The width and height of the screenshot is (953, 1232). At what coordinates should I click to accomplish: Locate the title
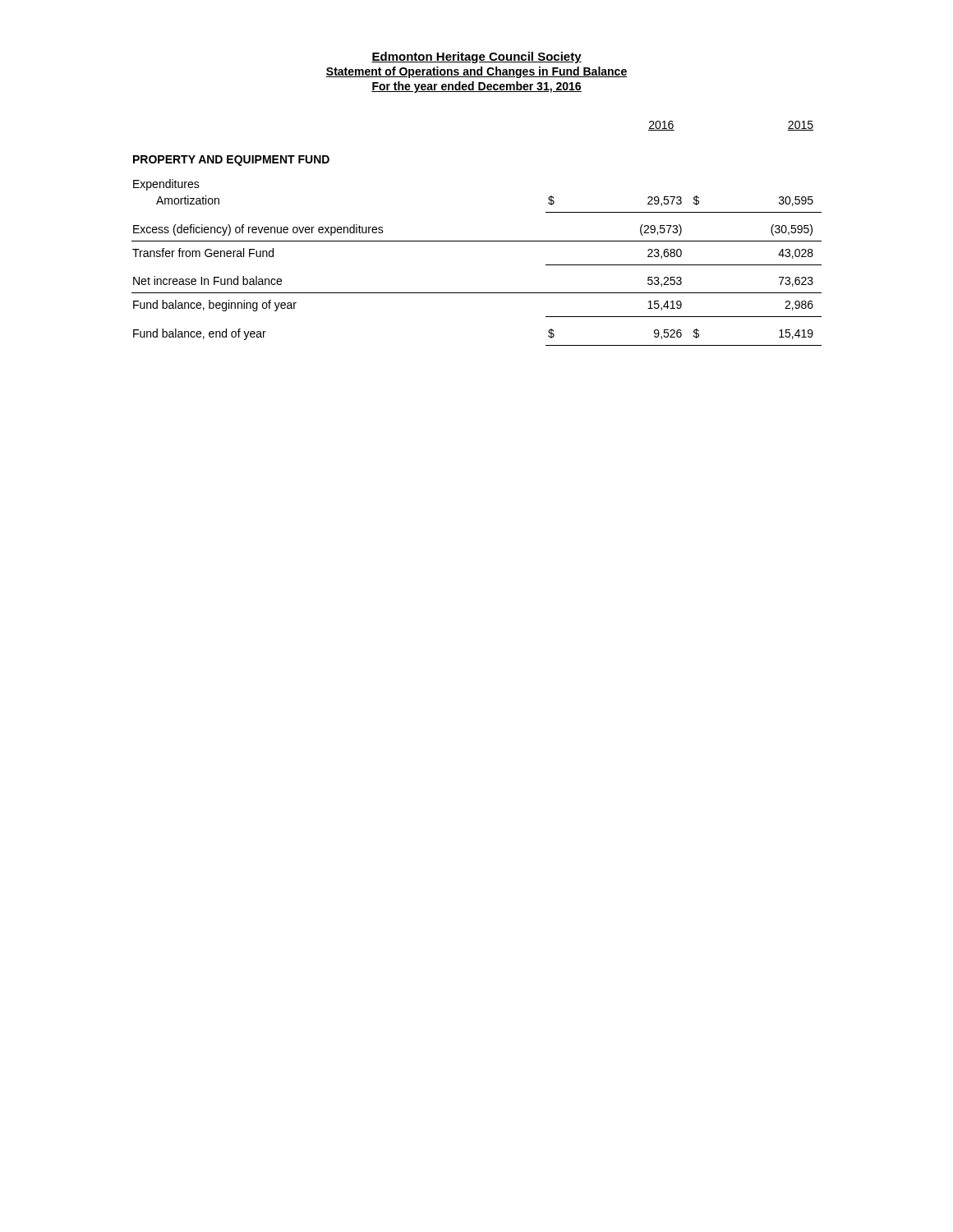click(x=476, y=71)
